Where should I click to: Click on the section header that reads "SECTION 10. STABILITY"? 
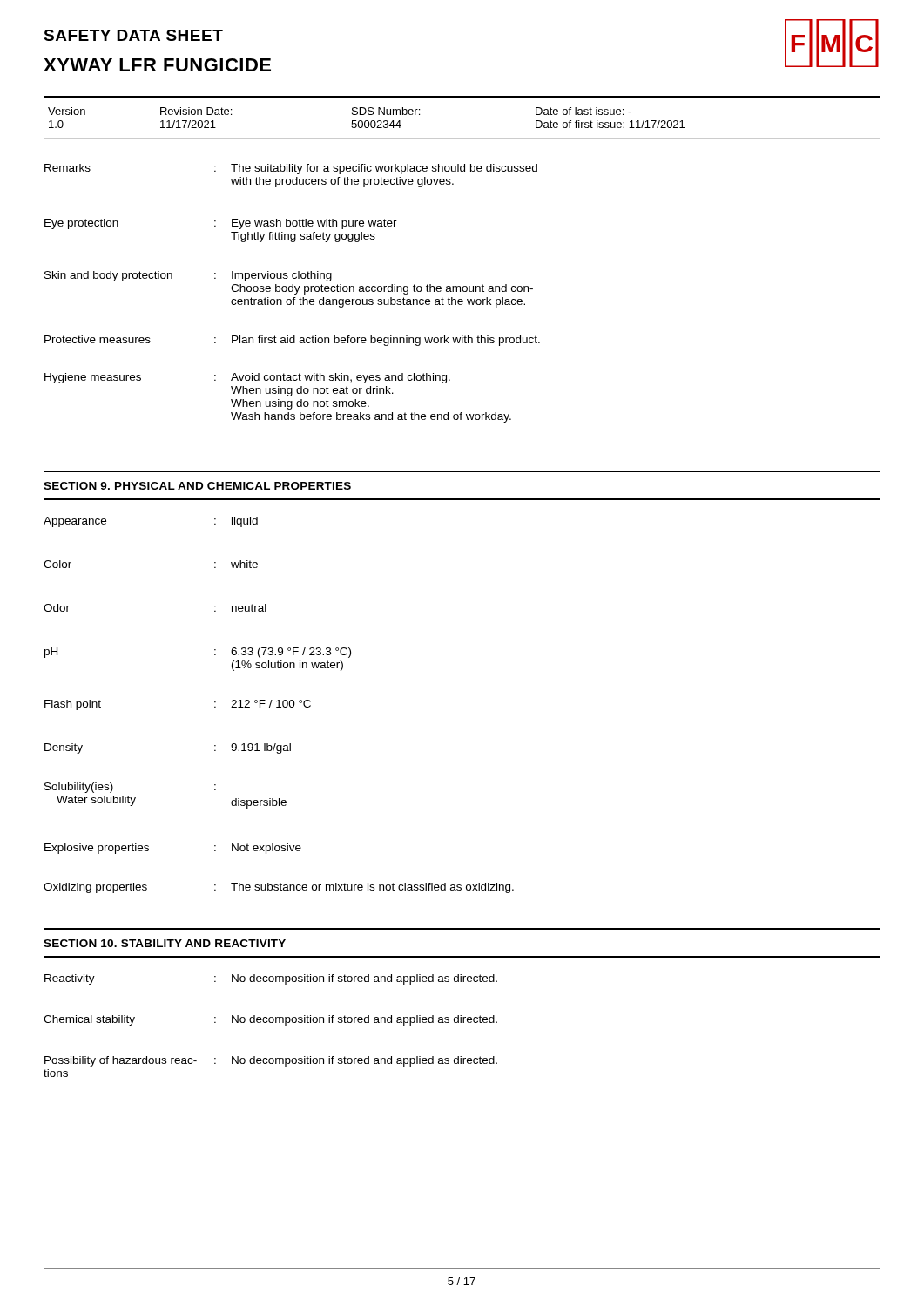[165, 943]
